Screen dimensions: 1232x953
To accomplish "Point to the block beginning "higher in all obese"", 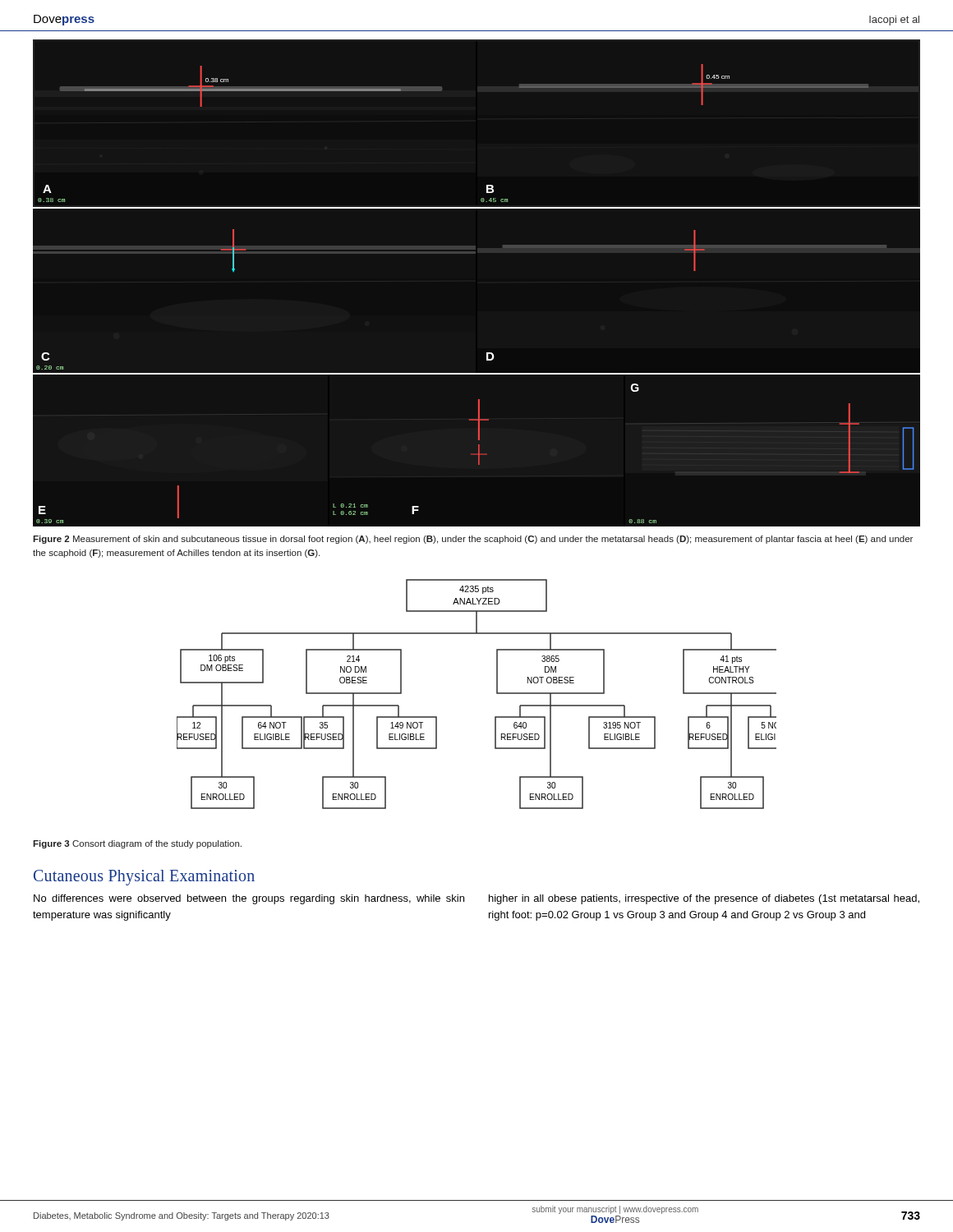I will pyautogui.click(x=704, y=906).
